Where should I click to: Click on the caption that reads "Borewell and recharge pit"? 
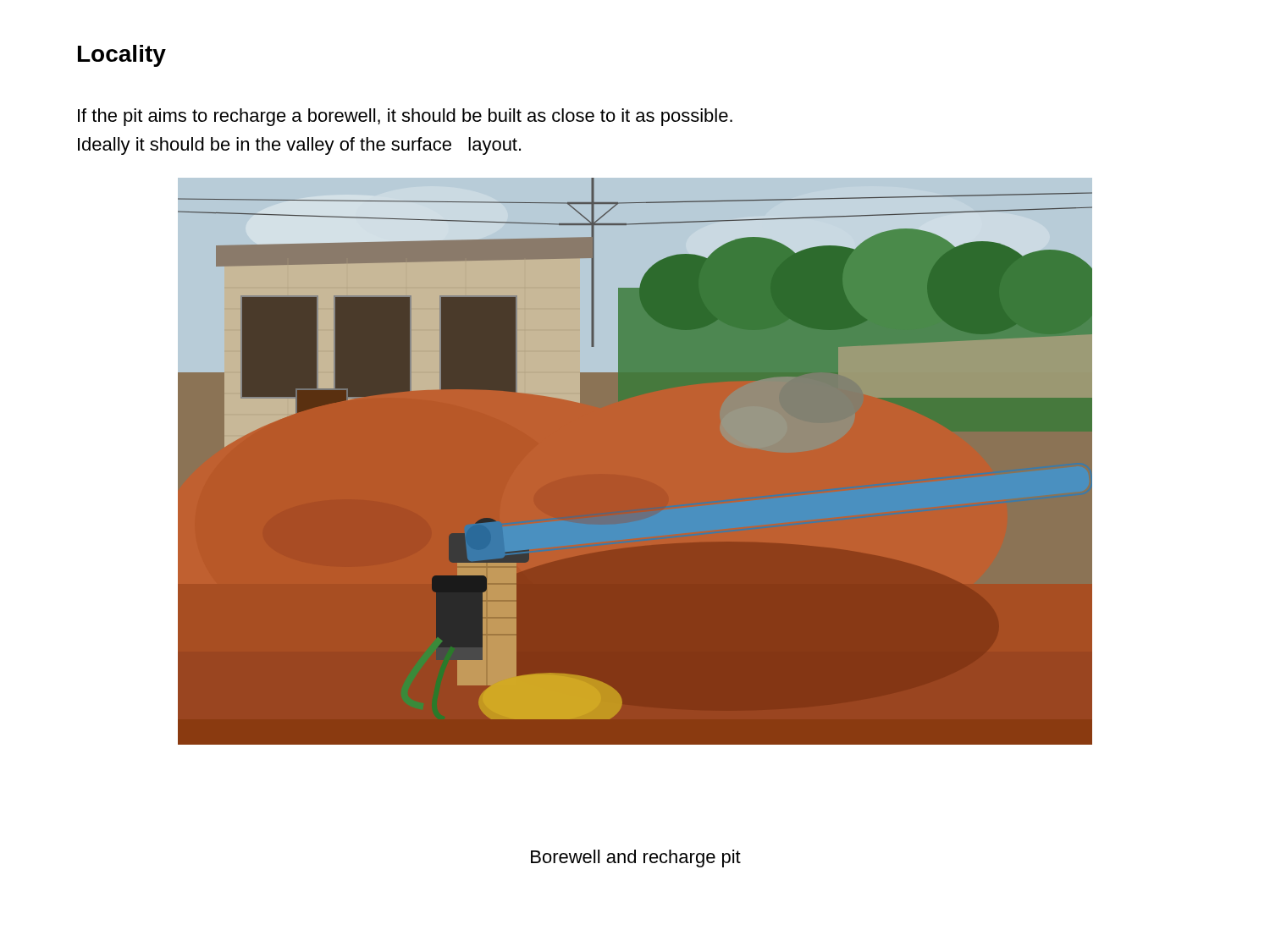click(x=635, y=857)
